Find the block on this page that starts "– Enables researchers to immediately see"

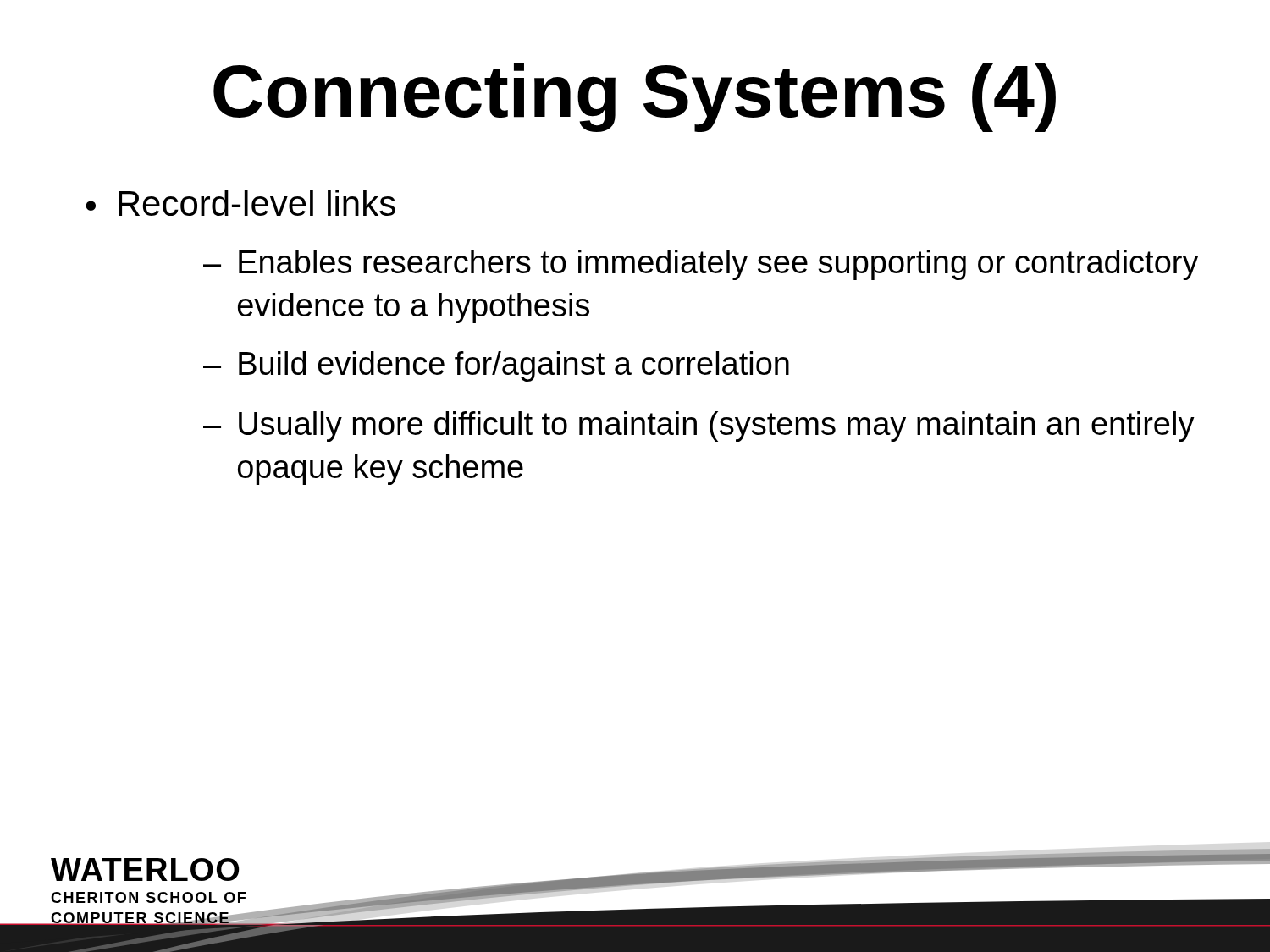[x=703, y=284]
